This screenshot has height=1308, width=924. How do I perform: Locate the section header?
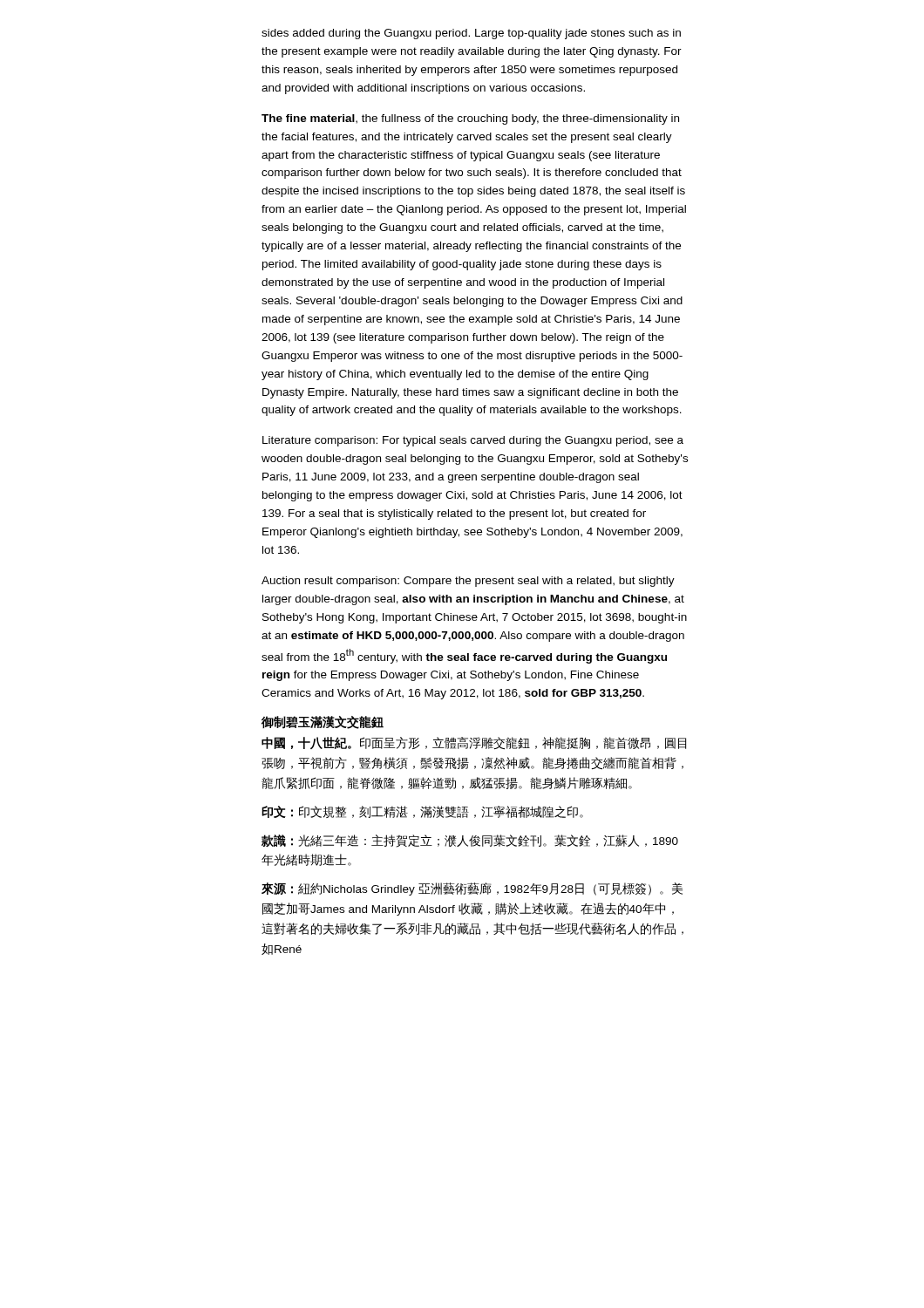[x=323, y=722]
